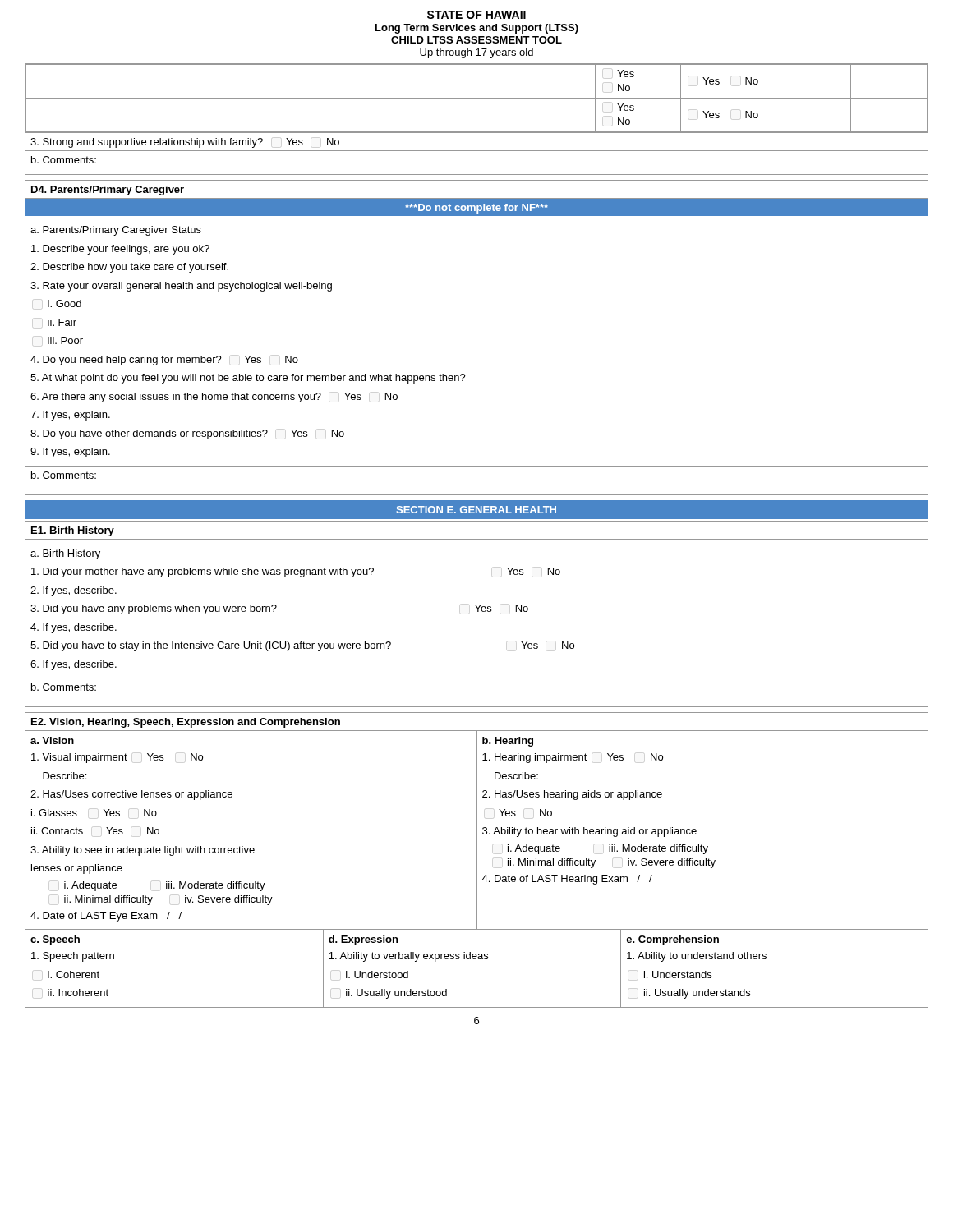Locate the title that opens with "STATE OF HAWAII Long Term Services and"
The width and height of the screenshot is (953, 1232).
[x=476, y=33]
